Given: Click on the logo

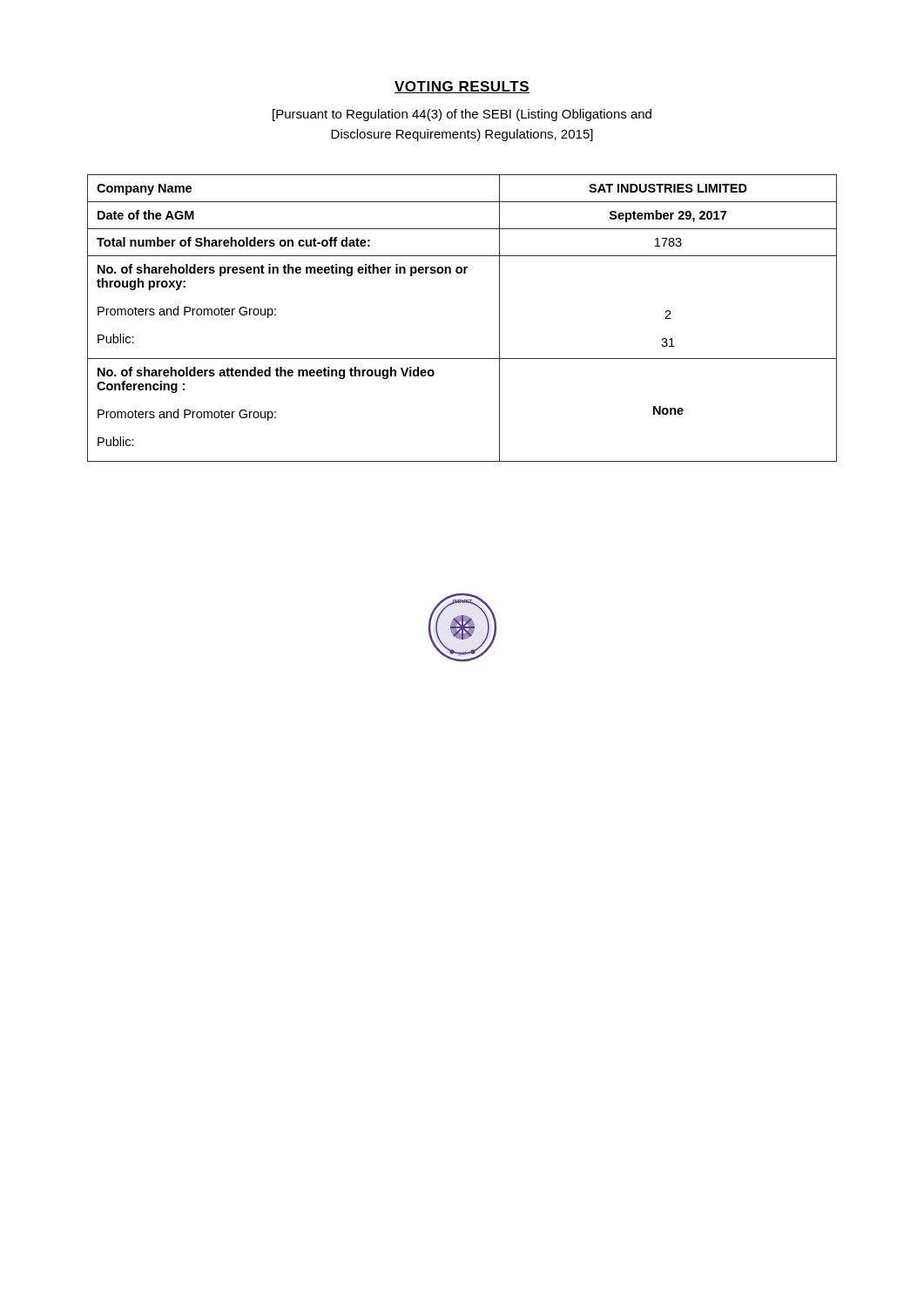Looking at the screenshot, I should [462, 627].
